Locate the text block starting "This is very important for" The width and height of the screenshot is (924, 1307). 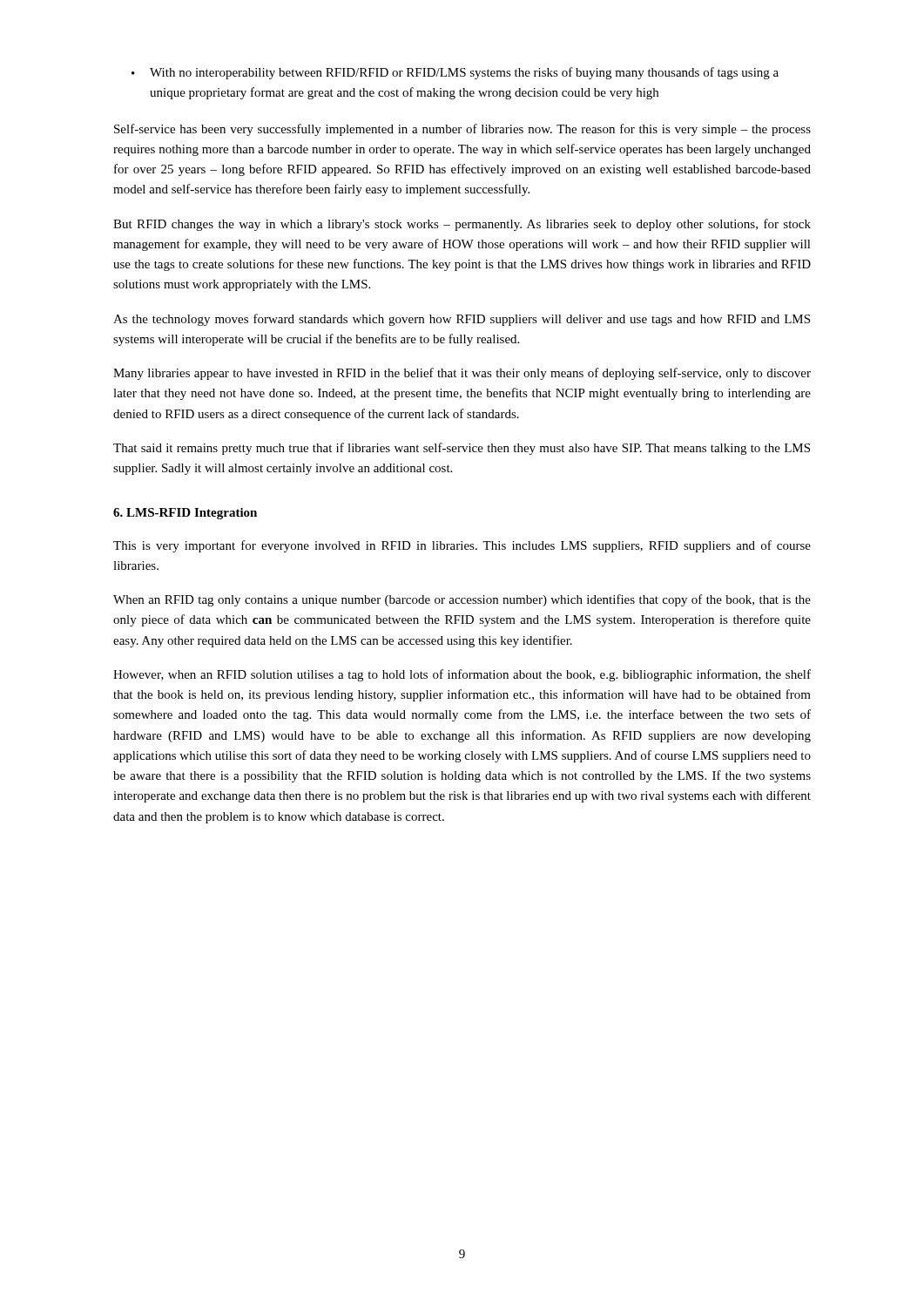coord(462,555)
